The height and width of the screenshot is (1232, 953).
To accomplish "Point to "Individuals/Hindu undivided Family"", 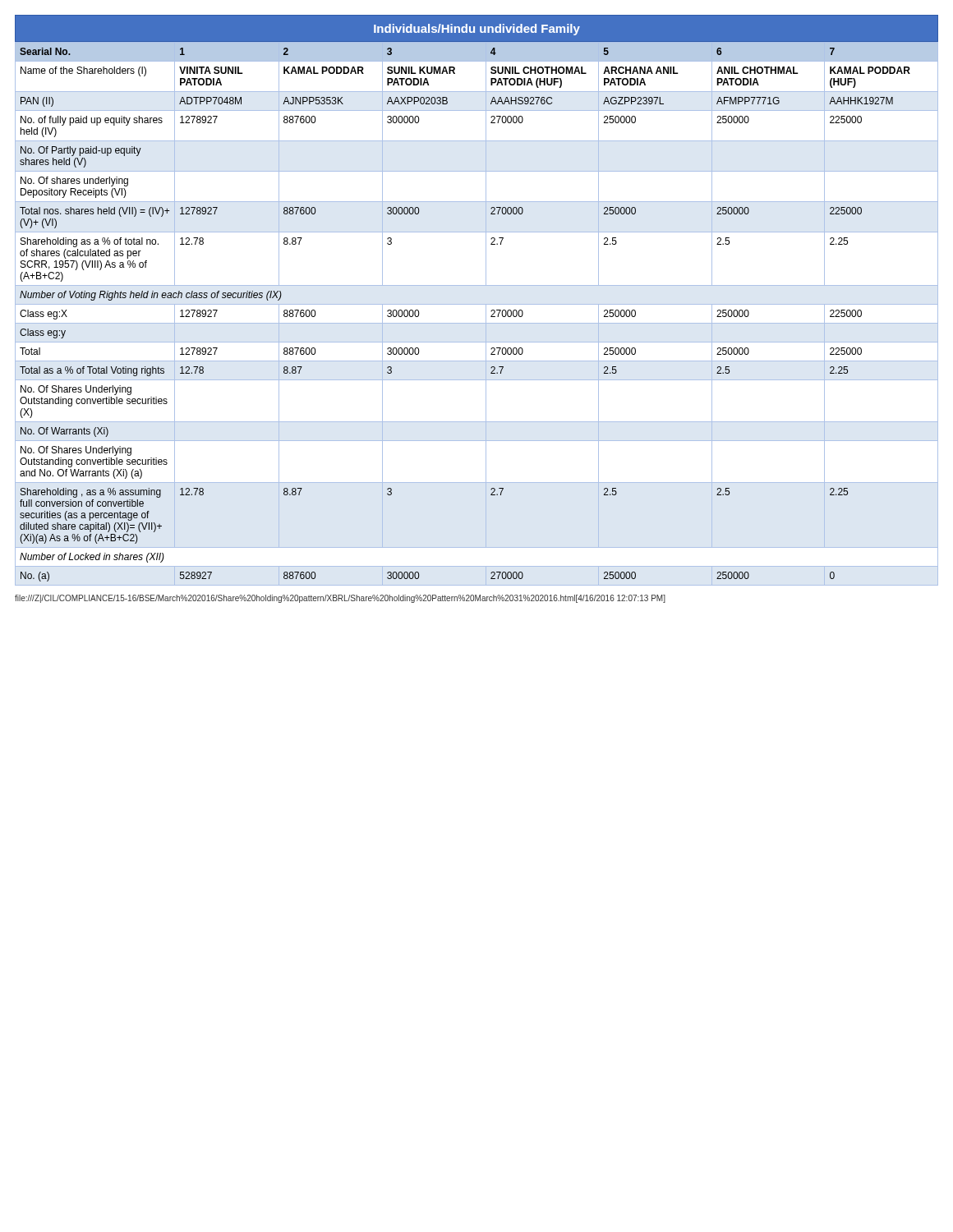I will (476, 28).
